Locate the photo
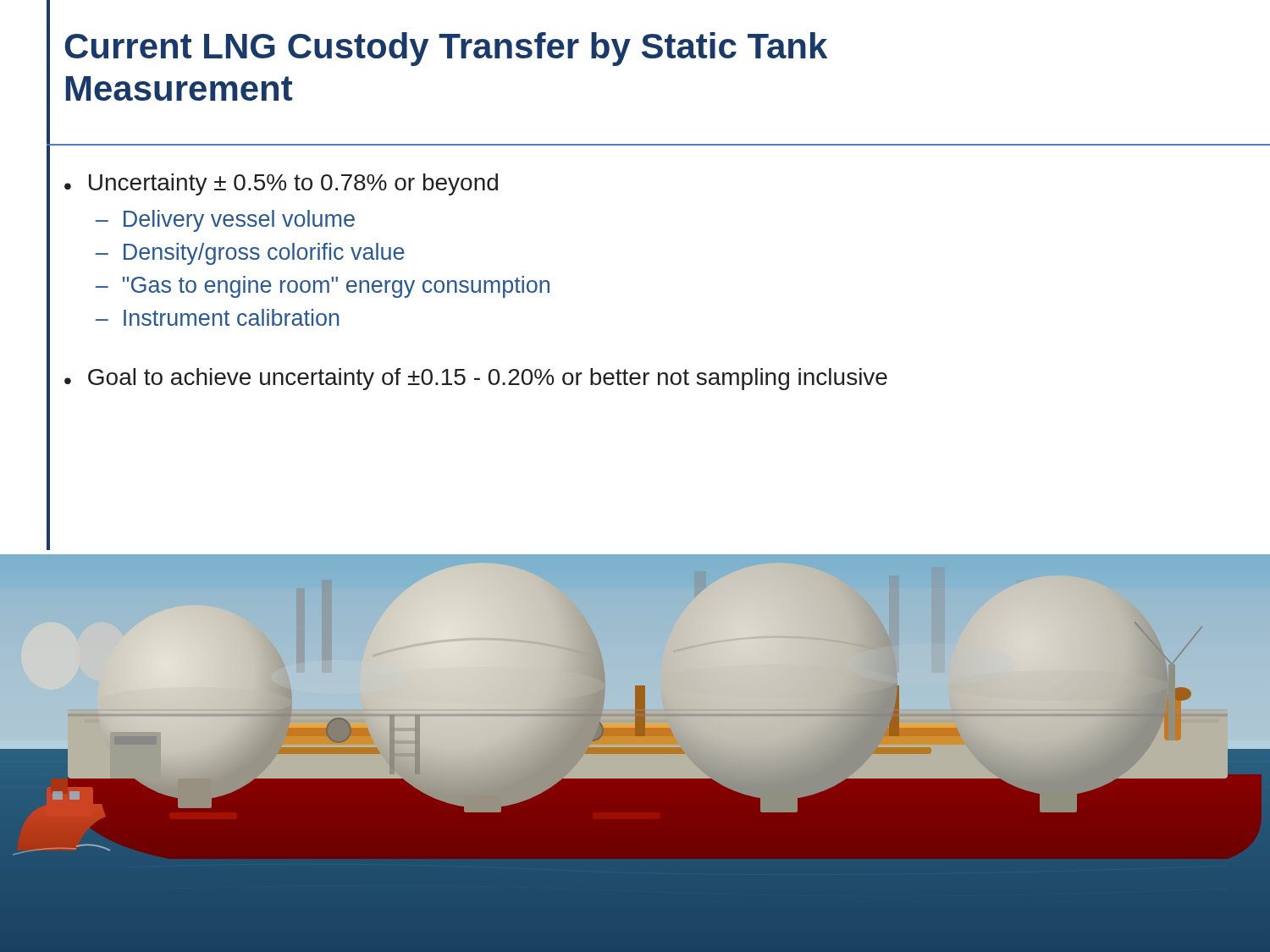Screen dimensions: 952x1270 [635, 753]
